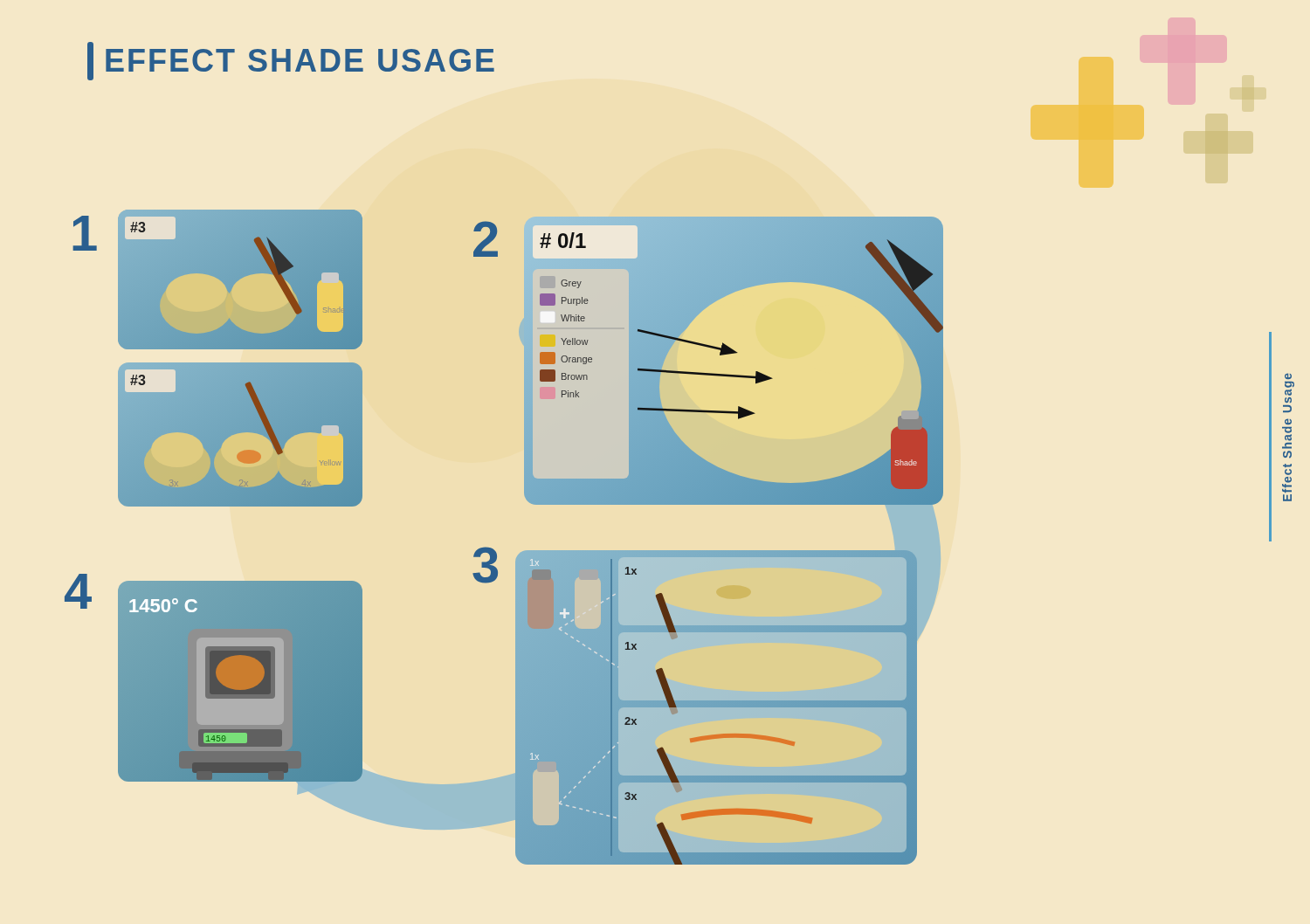Point to "EFFECT SHADE USAGE"
The height and width of the screenshot is (924, 1310).
(x=292, y=61)
